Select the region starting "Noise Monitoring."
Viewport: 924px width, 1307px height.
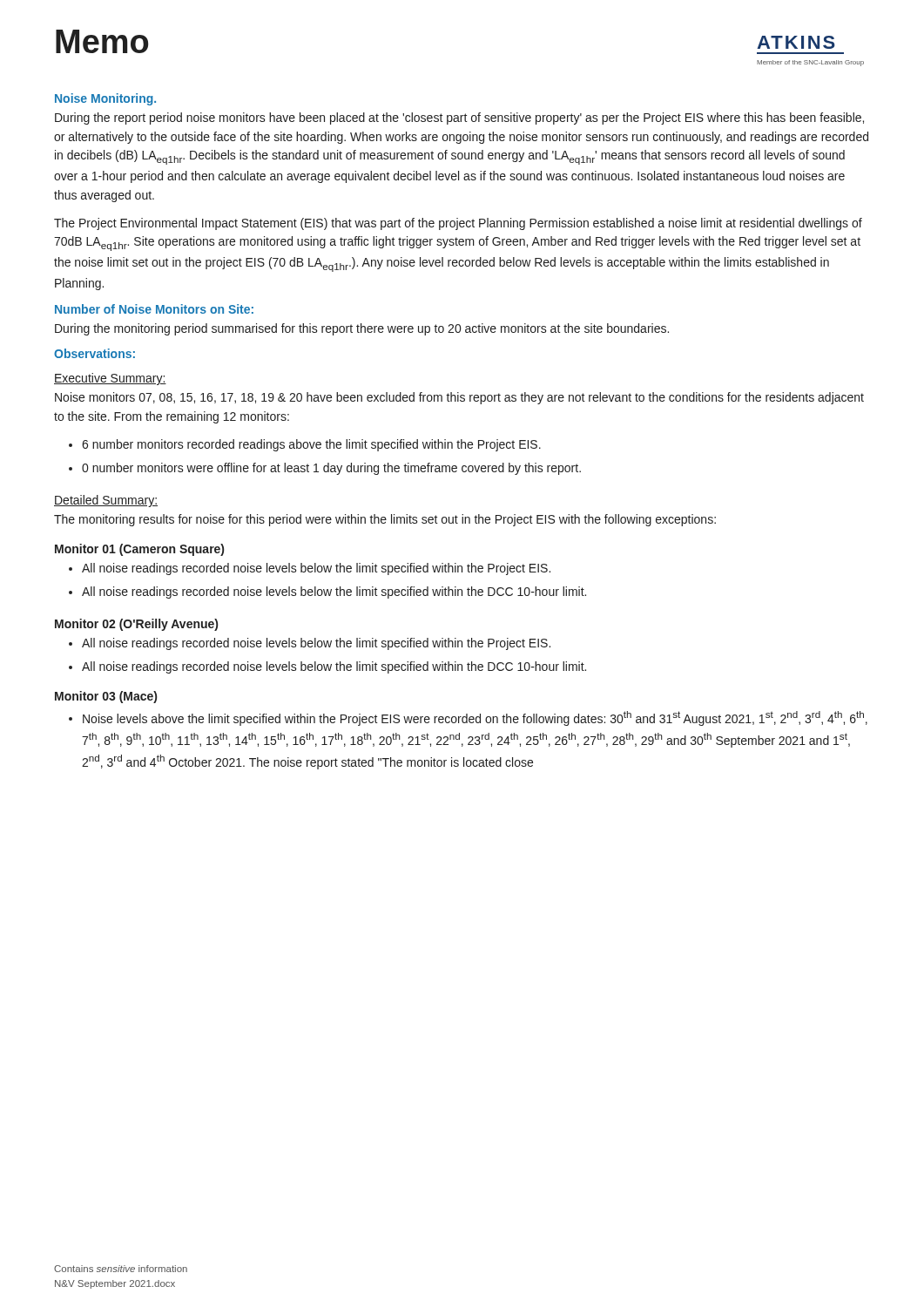click(105, 99)
